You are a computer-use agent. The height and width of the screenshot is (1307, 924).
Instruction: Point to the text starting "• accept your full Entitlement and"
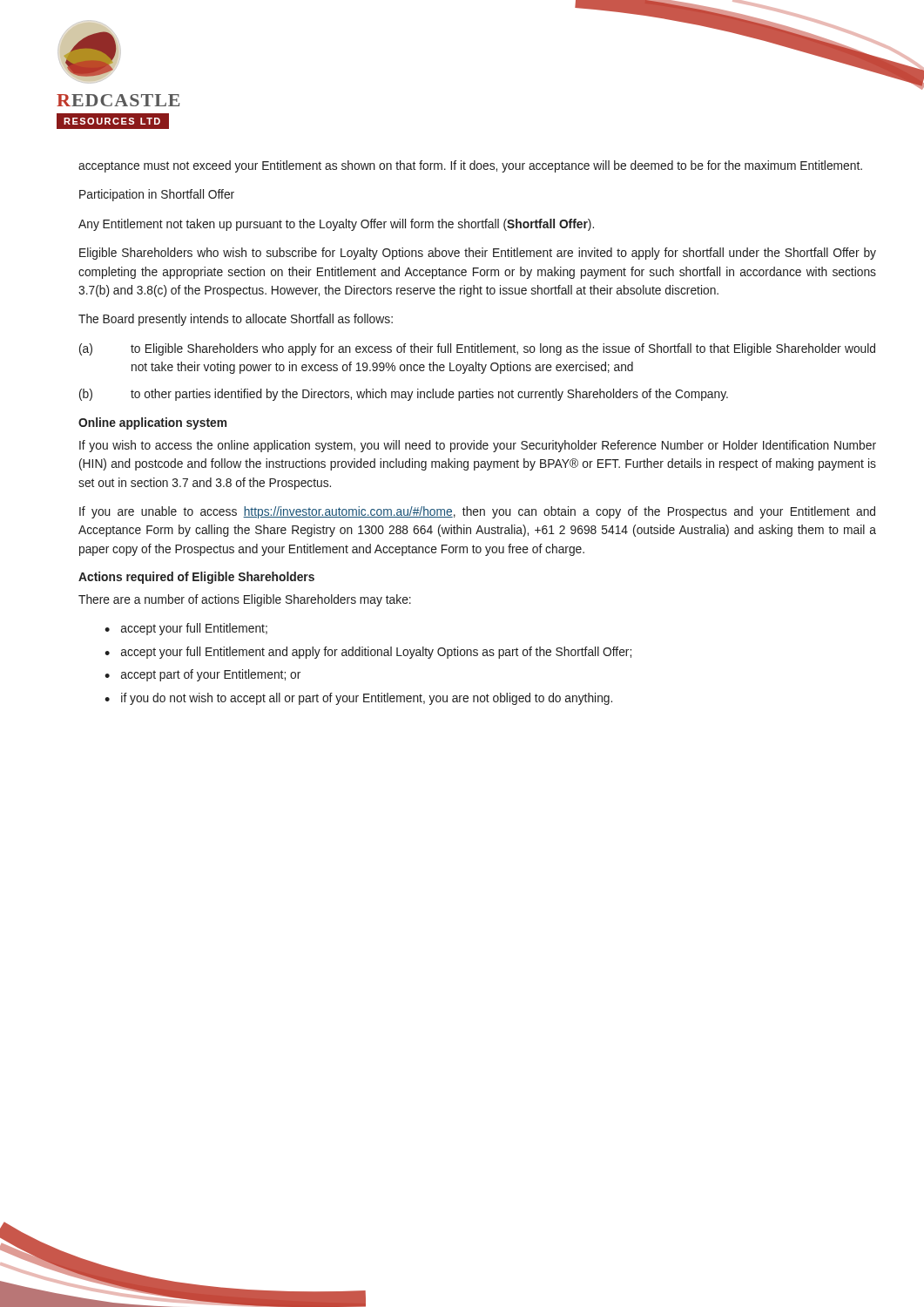coord(368,652)
